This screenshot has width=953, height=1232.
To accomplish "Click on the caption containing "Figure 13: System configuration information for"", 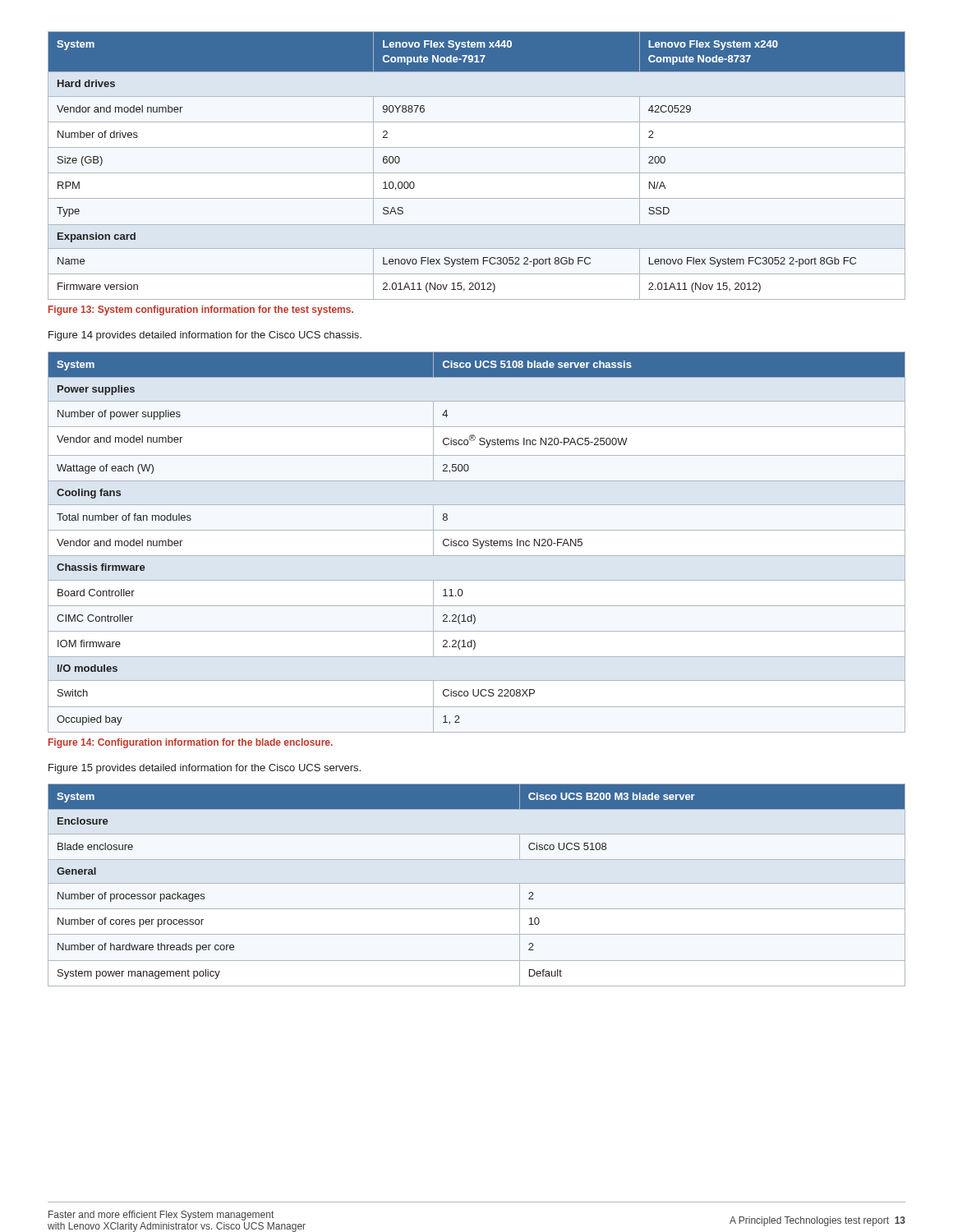I will [x=201, y=310].
